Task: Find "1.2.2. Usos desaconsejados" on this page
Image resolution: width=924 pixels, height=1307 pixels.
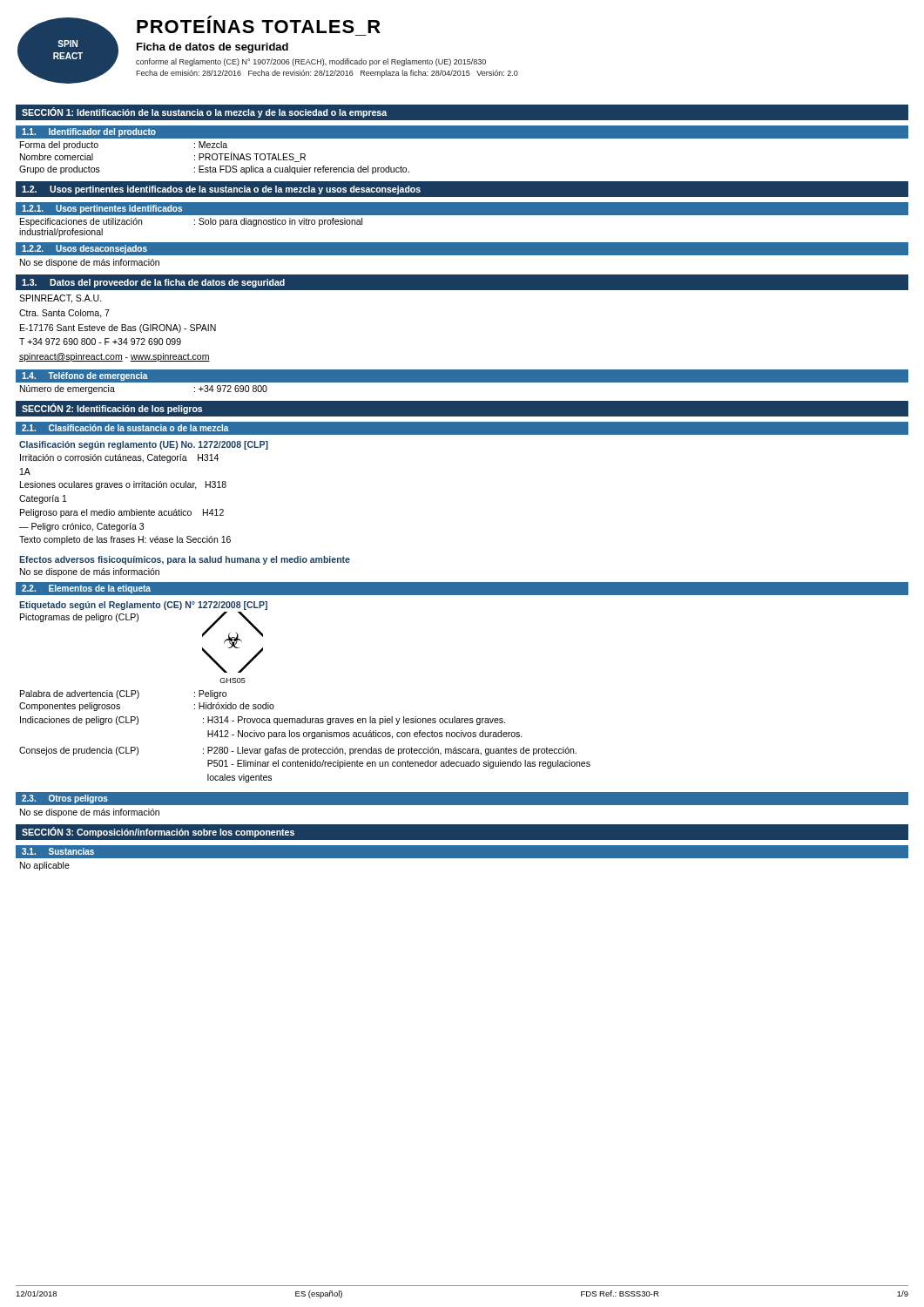Action: click(x=84, y=249)
